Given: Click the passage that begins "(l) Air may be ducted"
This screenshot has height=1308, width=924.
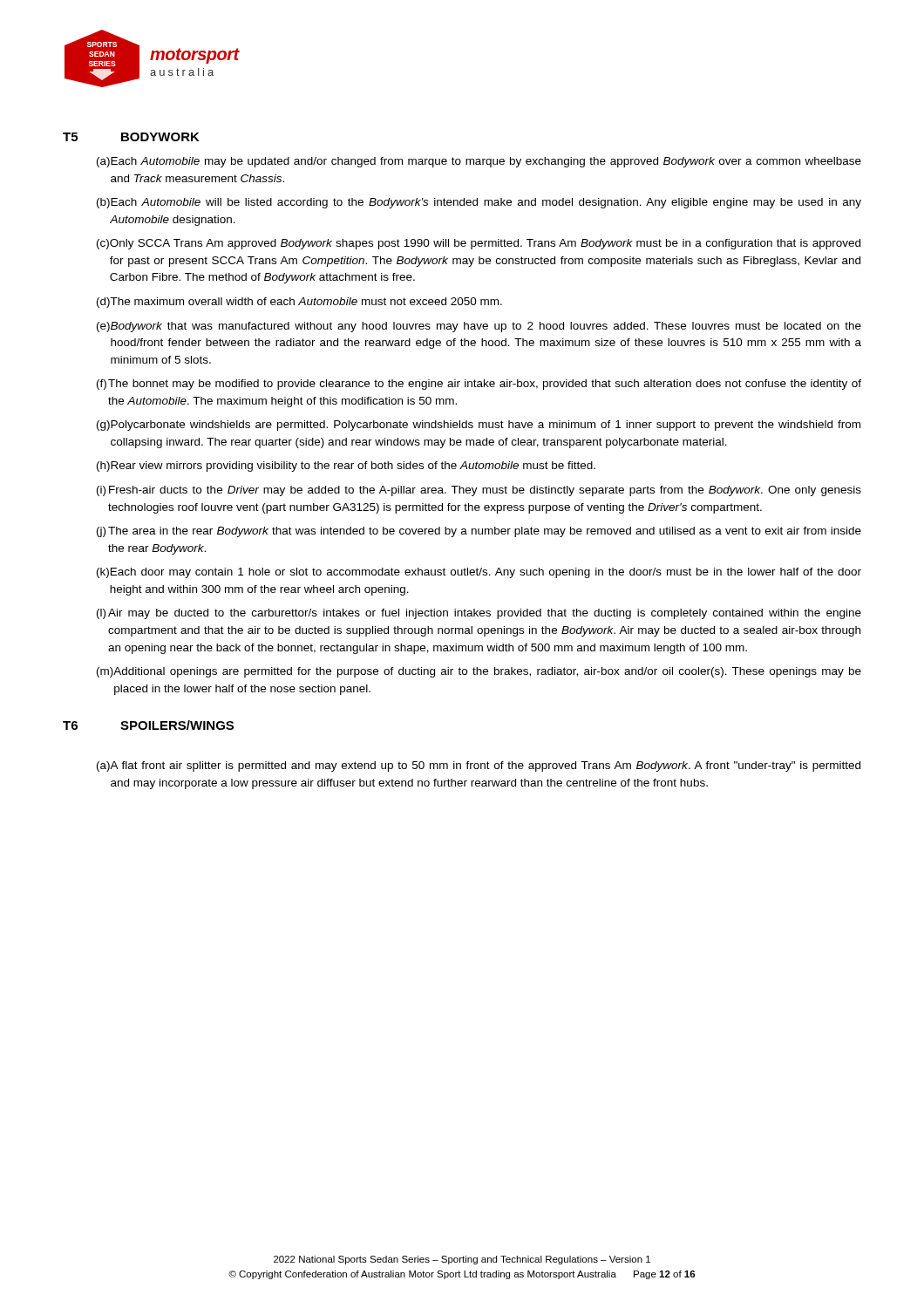Looking at the screenshot, I should 462,630.
